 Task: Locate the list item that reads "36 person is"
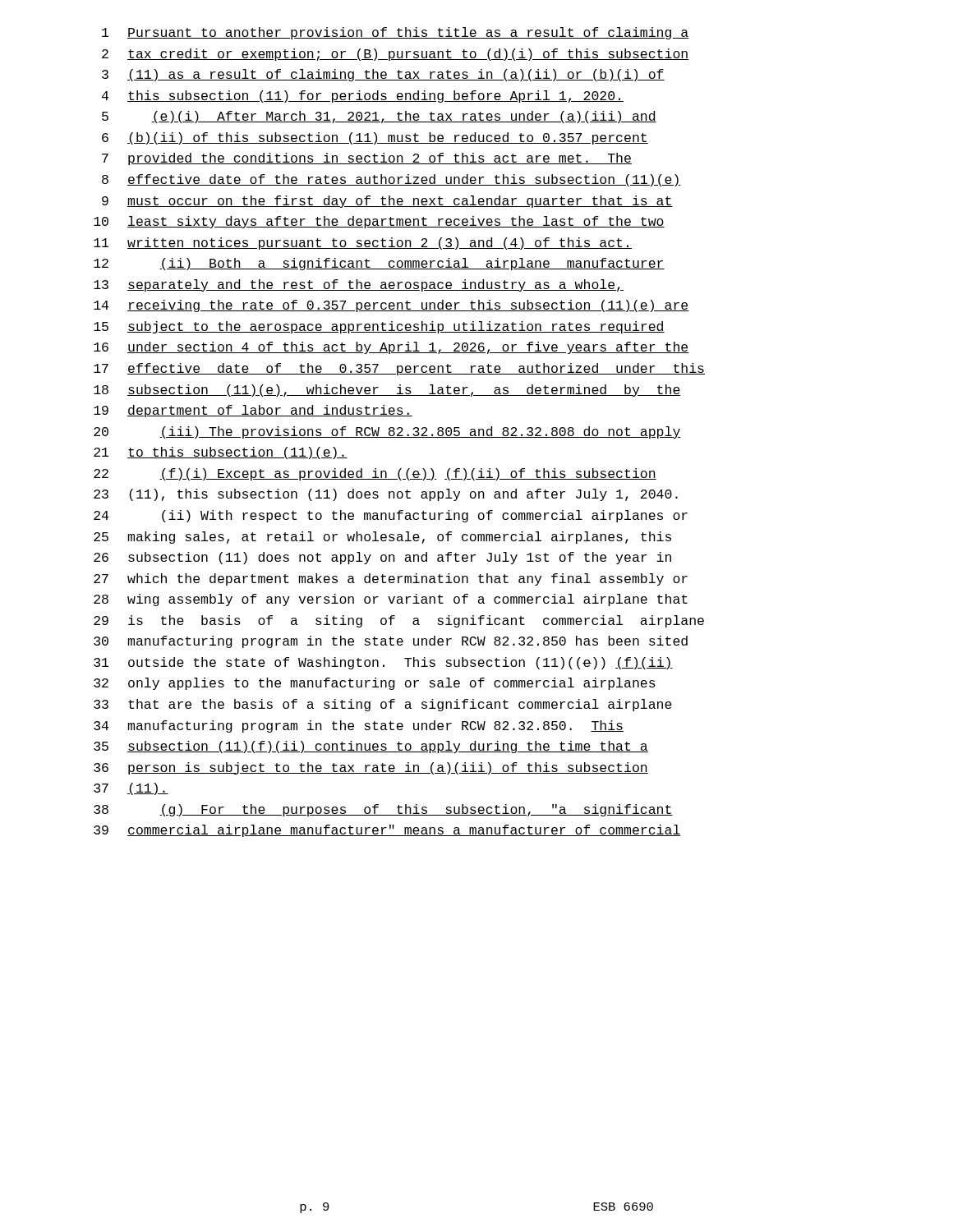[x=363, y=768]
